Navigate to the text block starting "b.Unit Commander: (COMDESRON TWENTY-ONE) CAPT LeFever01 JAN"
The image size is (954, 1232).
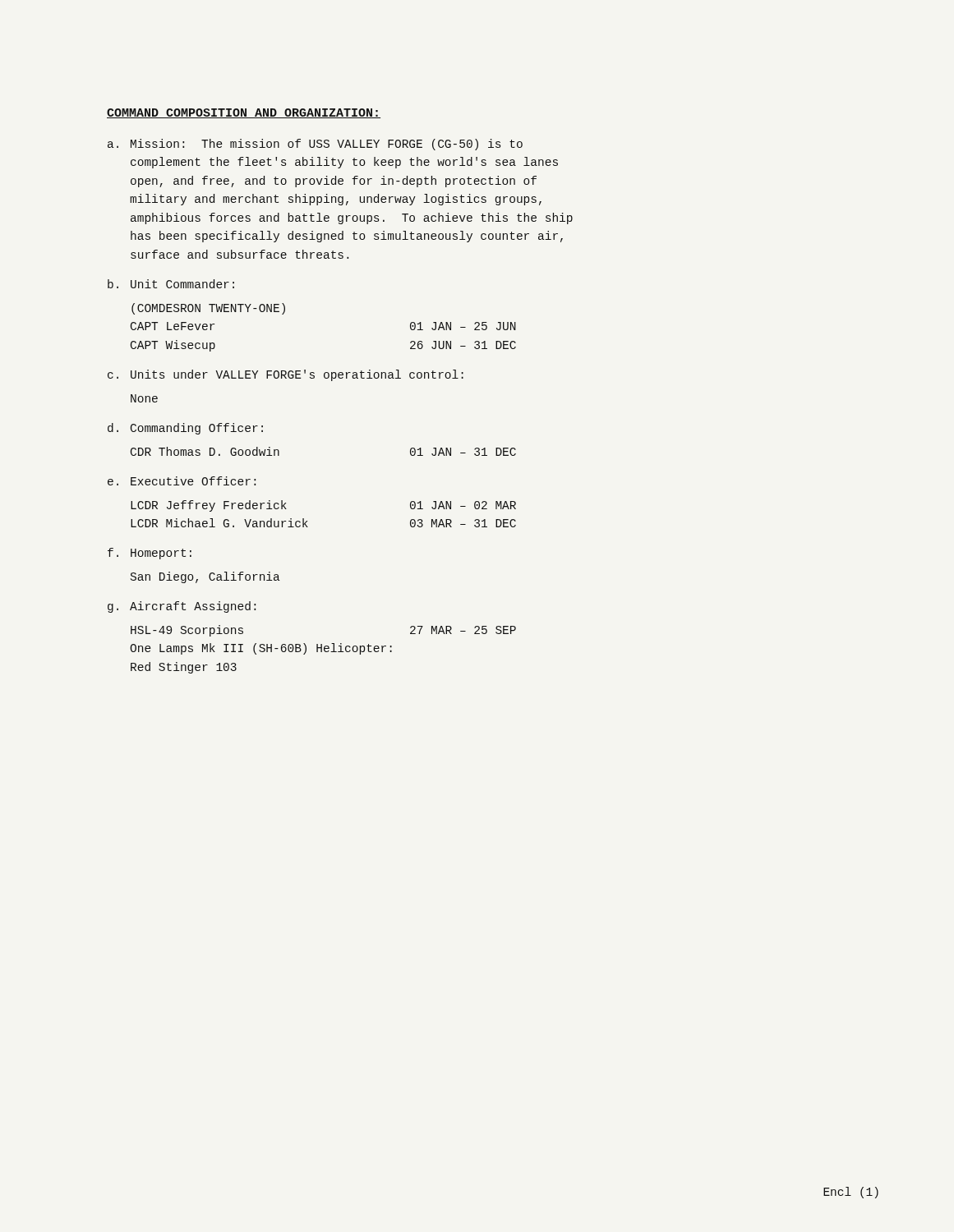(x=455, y=316)
